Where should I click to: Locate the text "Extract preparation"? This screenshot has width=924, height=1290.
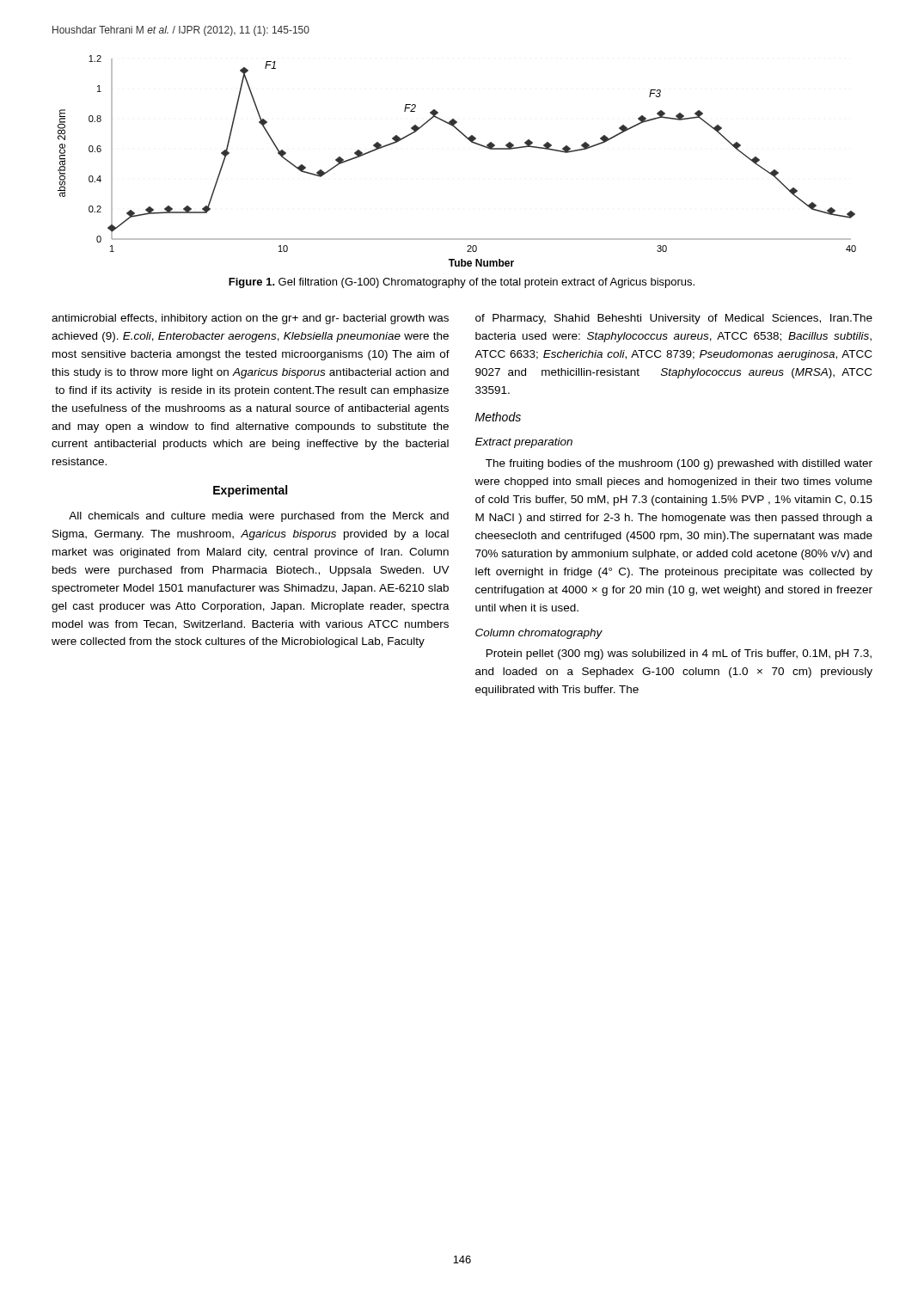(524, 442)
